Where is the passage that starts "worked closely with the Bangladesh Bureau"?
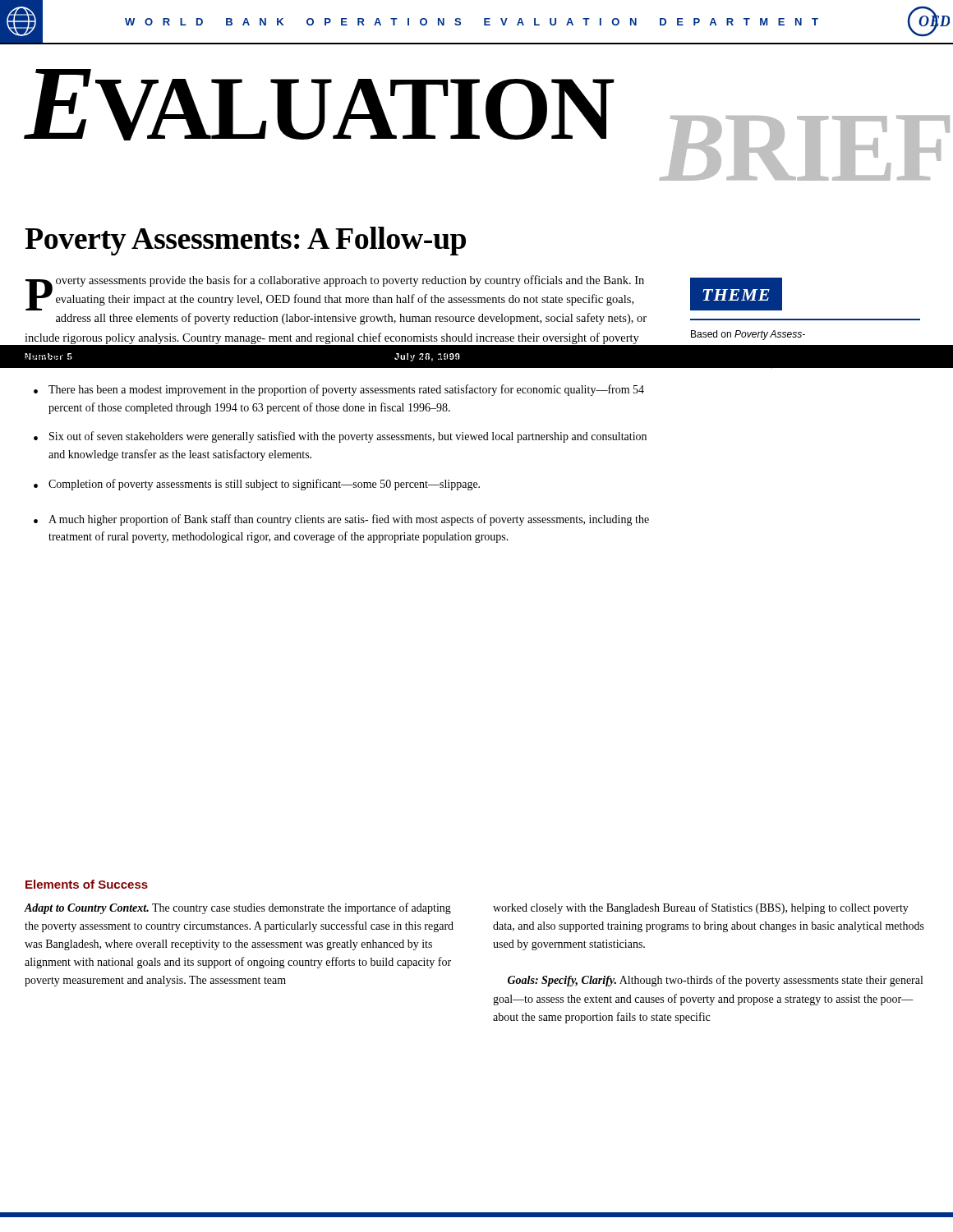Screen dimensions: 1232x953 (701, 908)
